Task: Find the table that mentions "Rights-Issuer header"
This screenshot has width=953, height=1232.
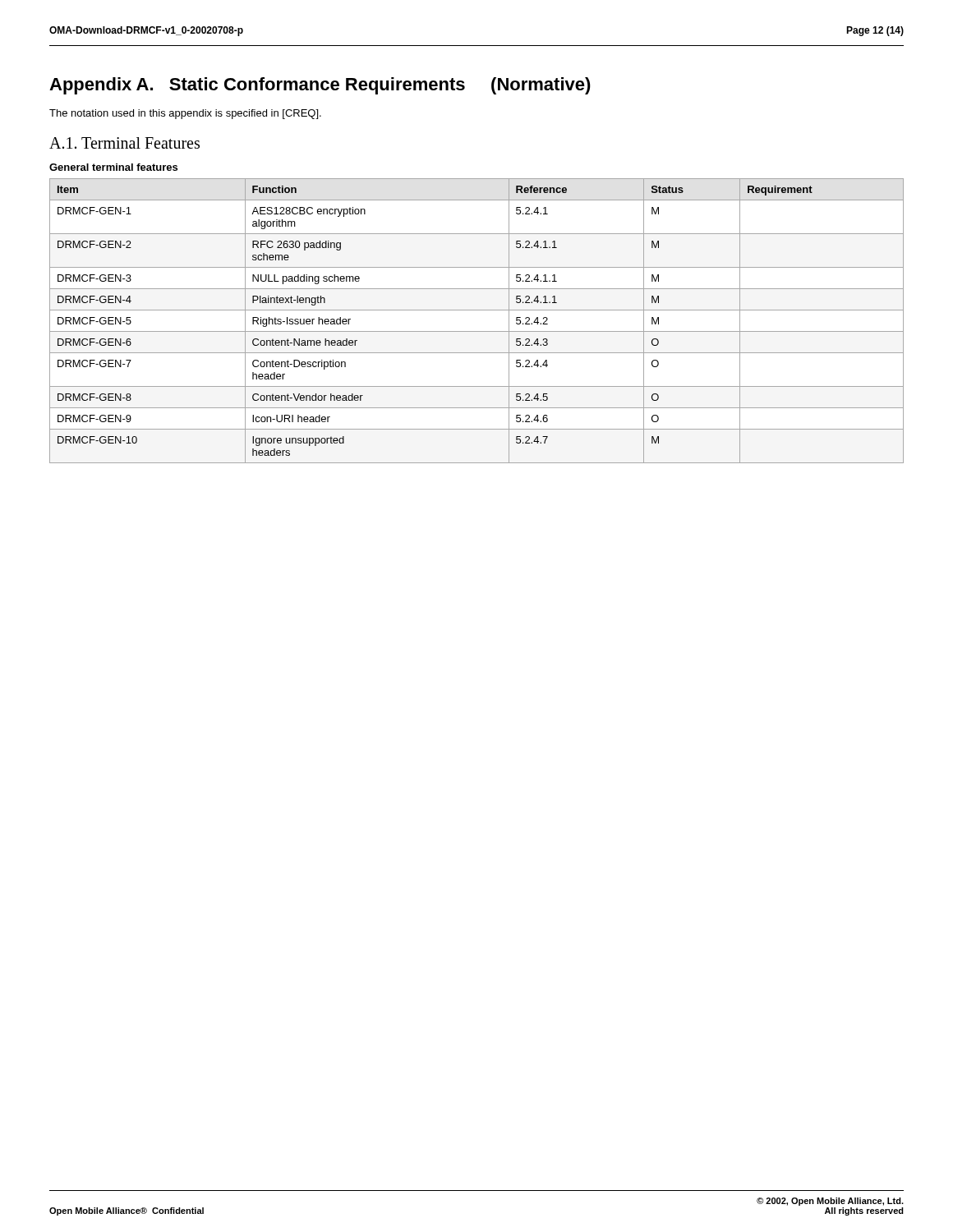Action: (x=476, y=321)
